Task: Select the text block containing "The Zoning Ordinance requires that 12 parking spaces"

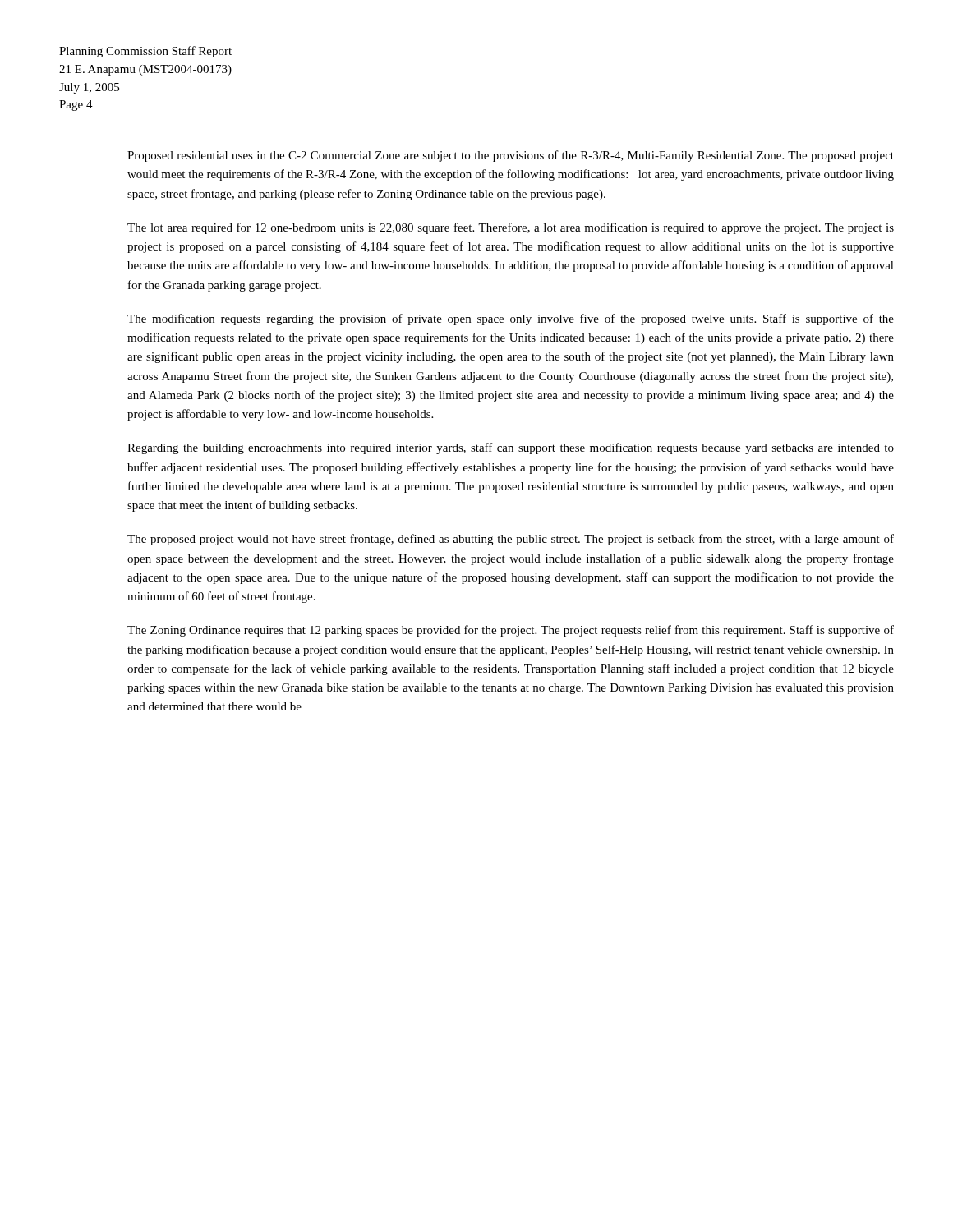Action: [511, 669]
